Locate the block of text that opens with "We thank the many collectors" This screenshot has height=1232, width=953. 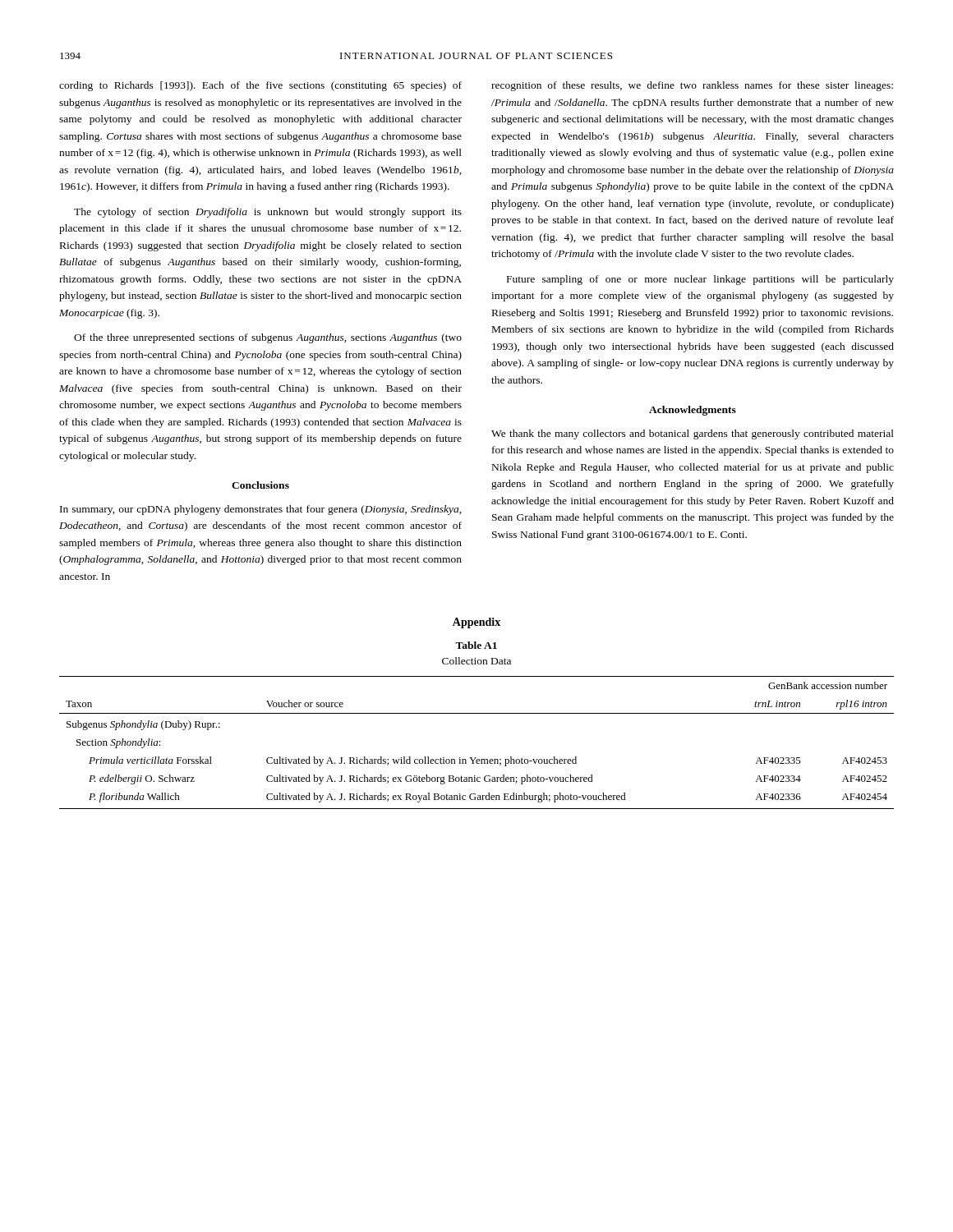click(x=693, y=484)
